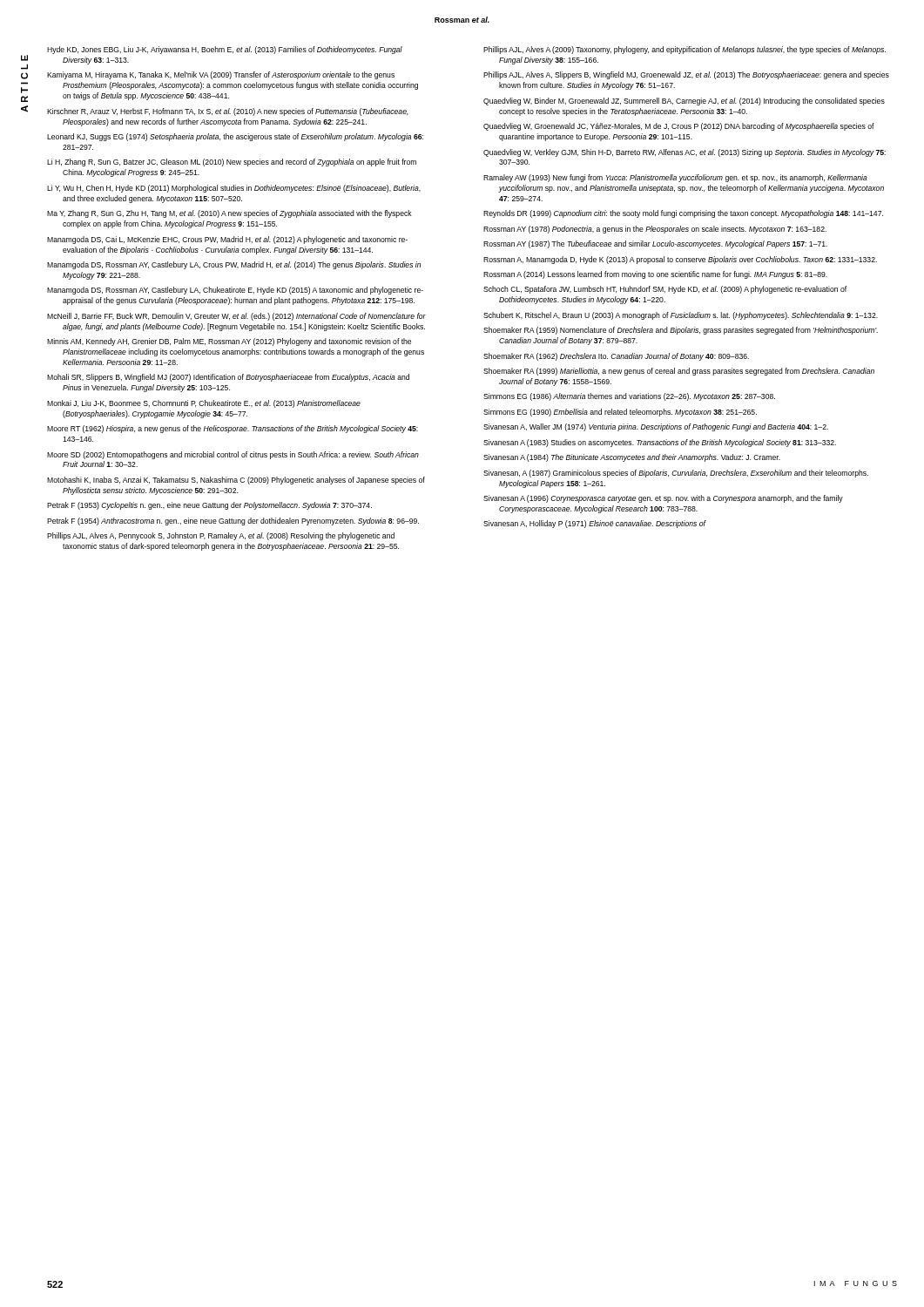Locate the block of text that opens with "Sivanesan A, Holliday P (1971) Elsinoë"
Screen dimensions: 1307x924
point(594,524)
